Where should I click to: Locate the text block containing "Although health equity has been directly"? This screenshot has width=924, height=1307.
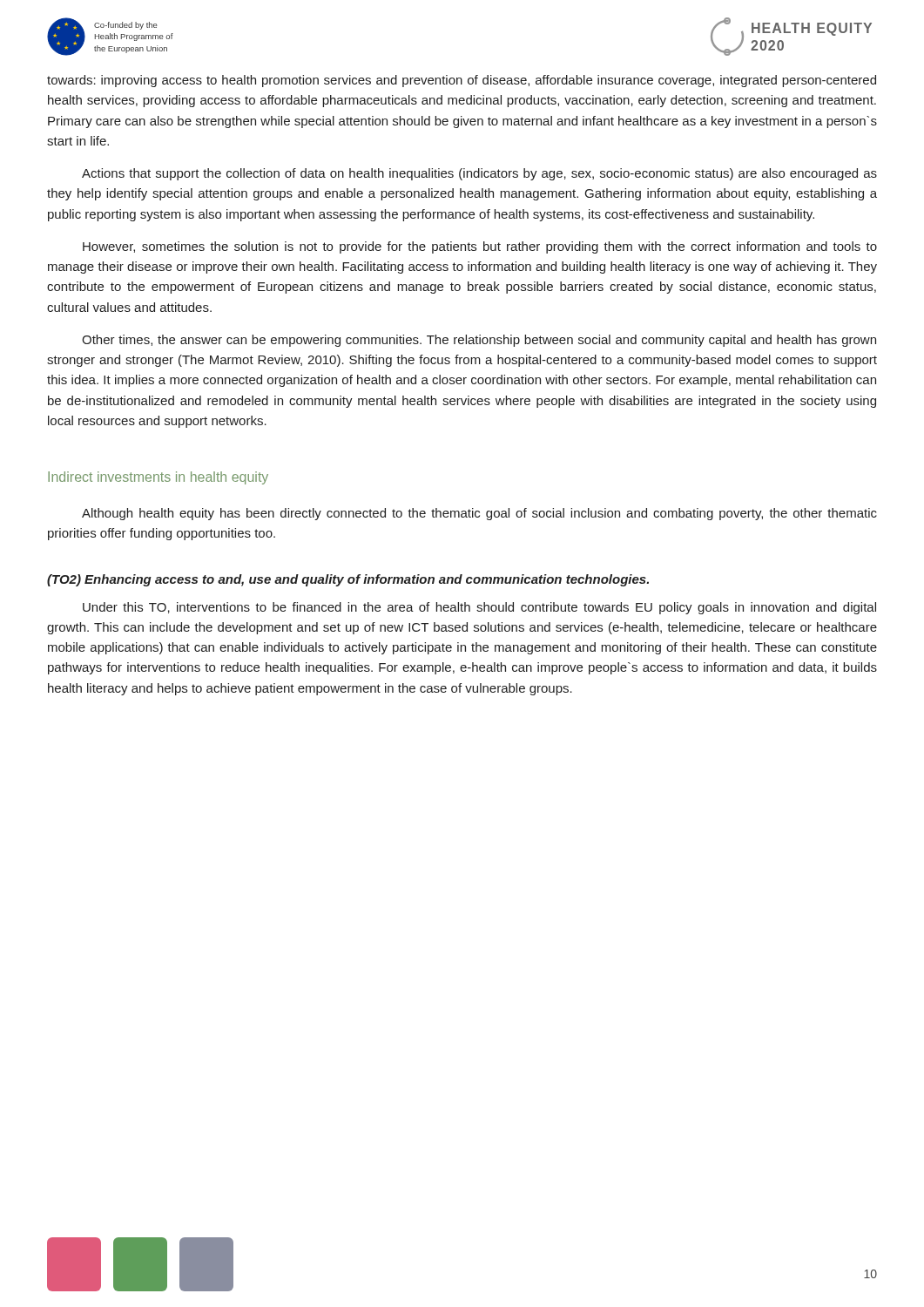pos(462,523)
